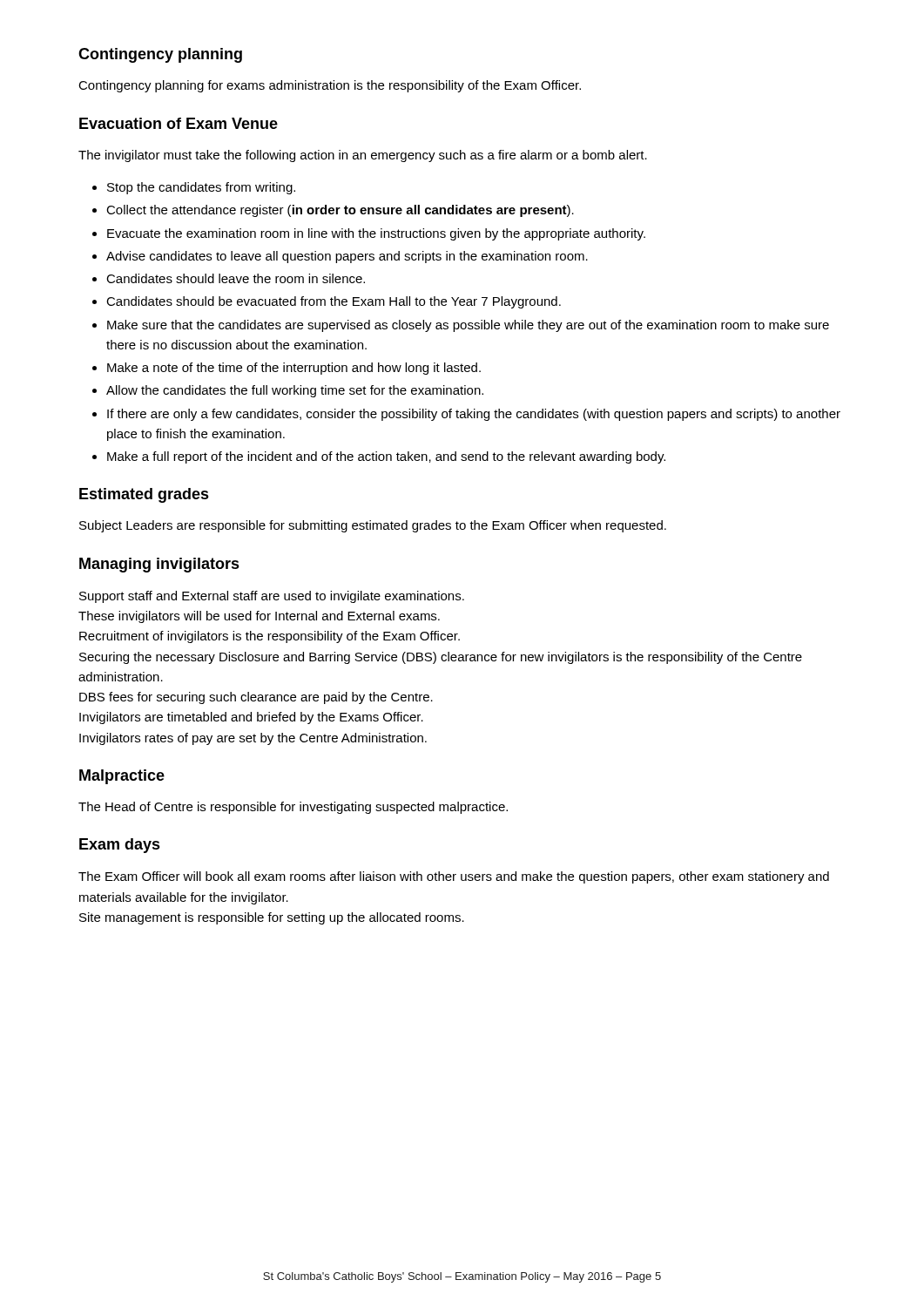Click the passage that begins "The invigilator must"

[363, 154]
